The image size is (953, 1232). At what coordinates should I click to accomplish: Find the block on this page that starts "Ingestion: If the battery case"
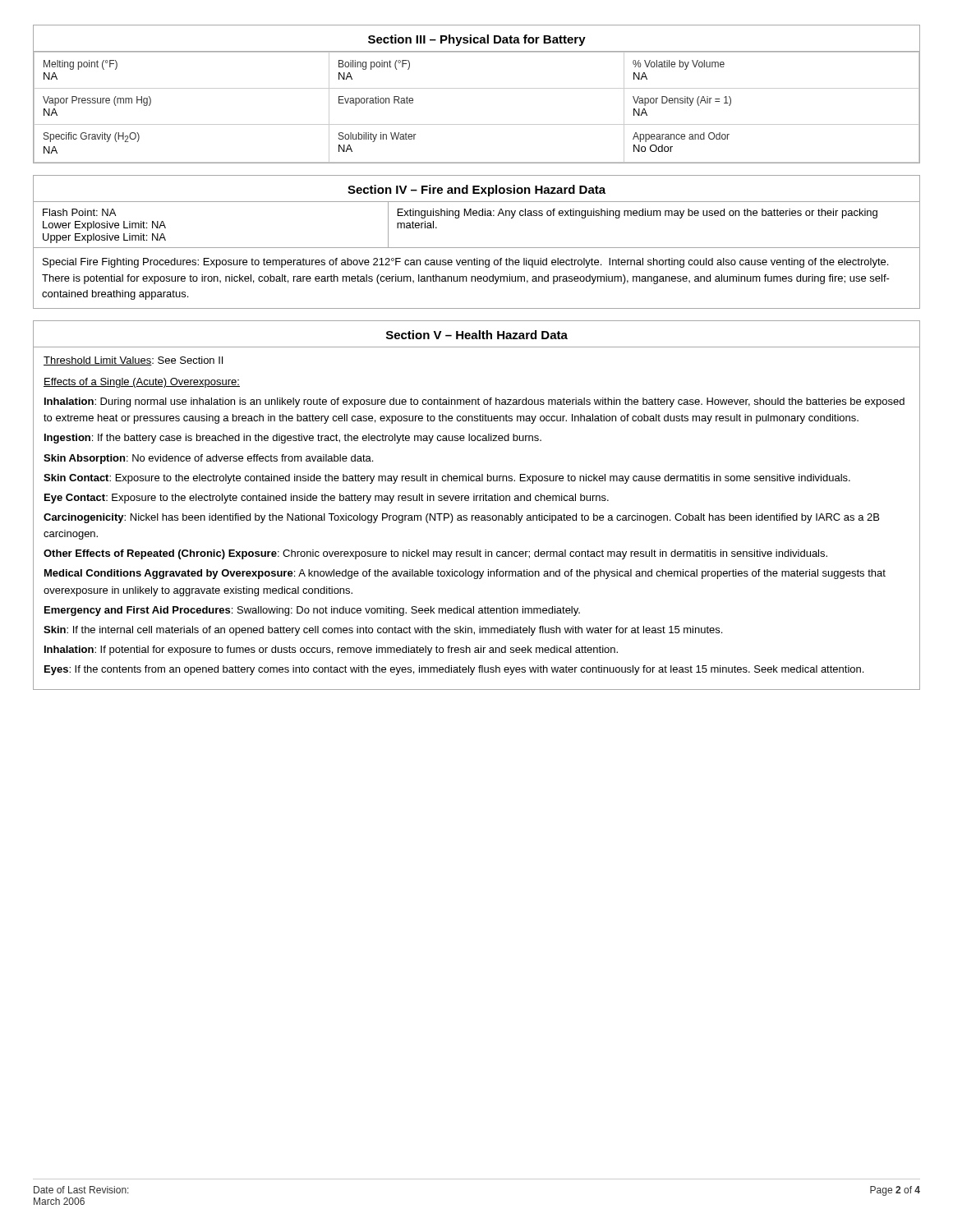coord(293,438)
